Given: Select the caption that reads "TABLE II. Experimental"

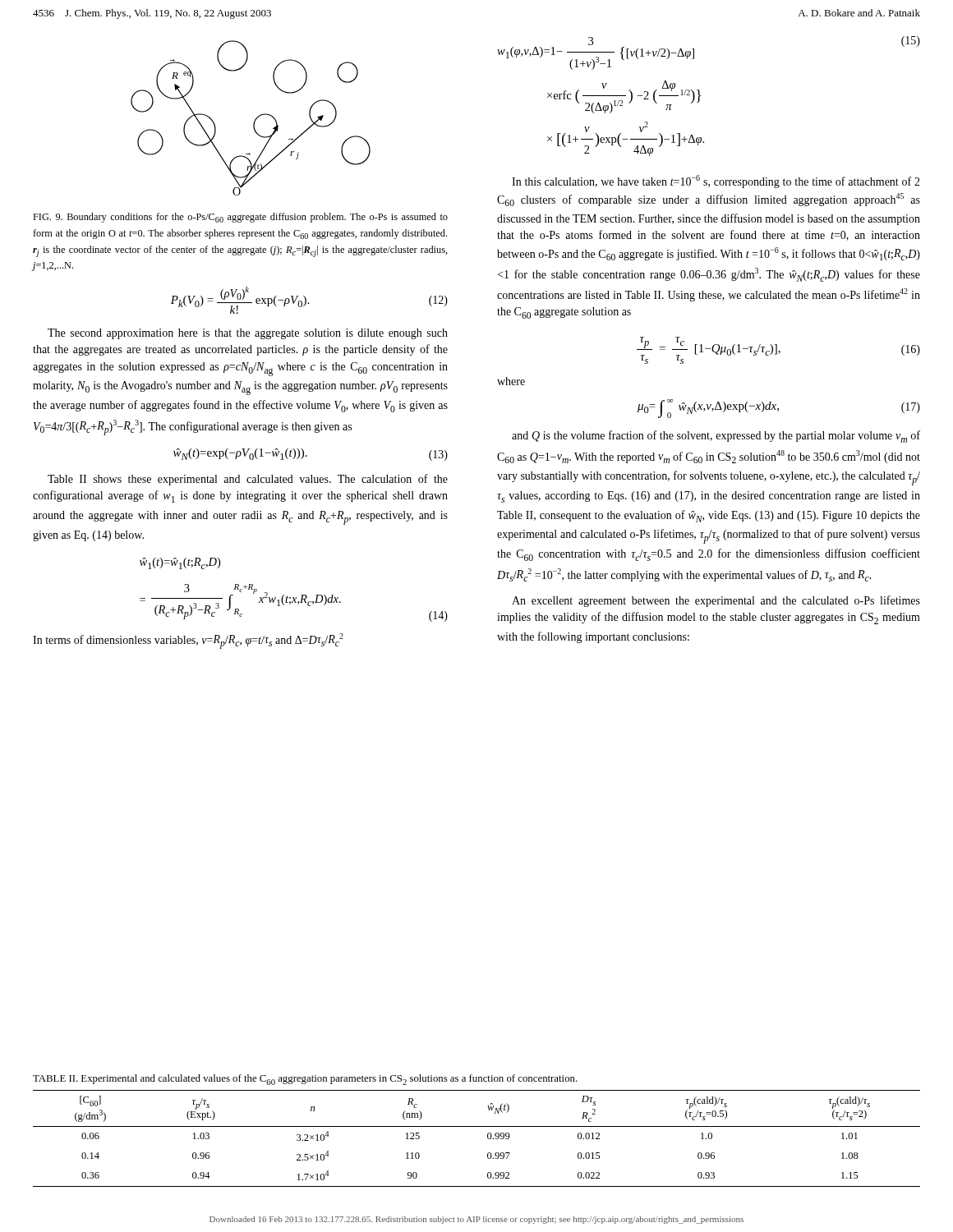Looking at the screenshot, I should (x=305, y=1079).
